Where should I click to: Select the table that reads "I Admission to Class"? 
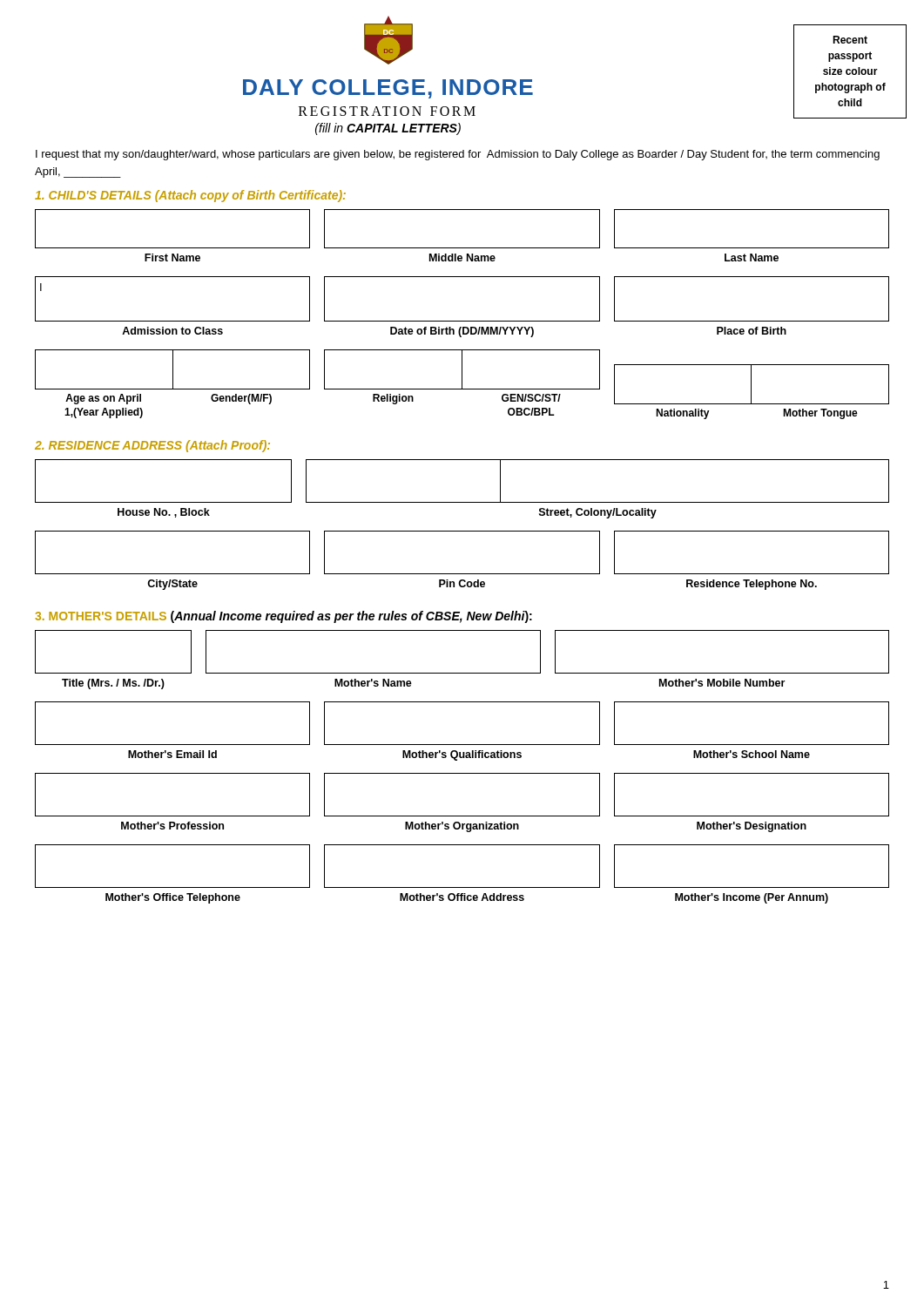[462, 307]
